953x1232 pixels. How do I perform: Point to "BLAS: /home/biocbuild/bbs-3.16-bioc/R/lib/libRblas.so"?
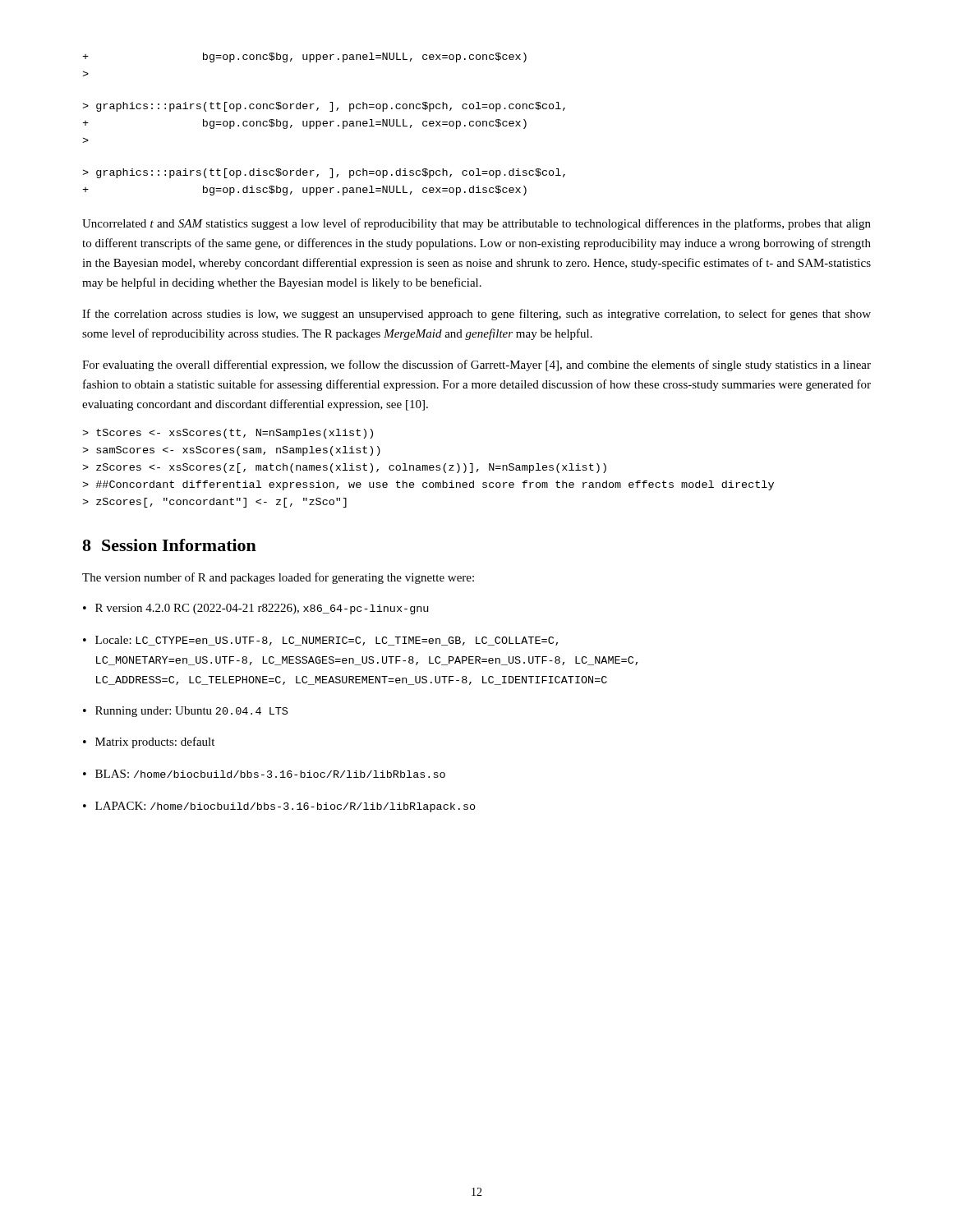click(x=264, y=774)
